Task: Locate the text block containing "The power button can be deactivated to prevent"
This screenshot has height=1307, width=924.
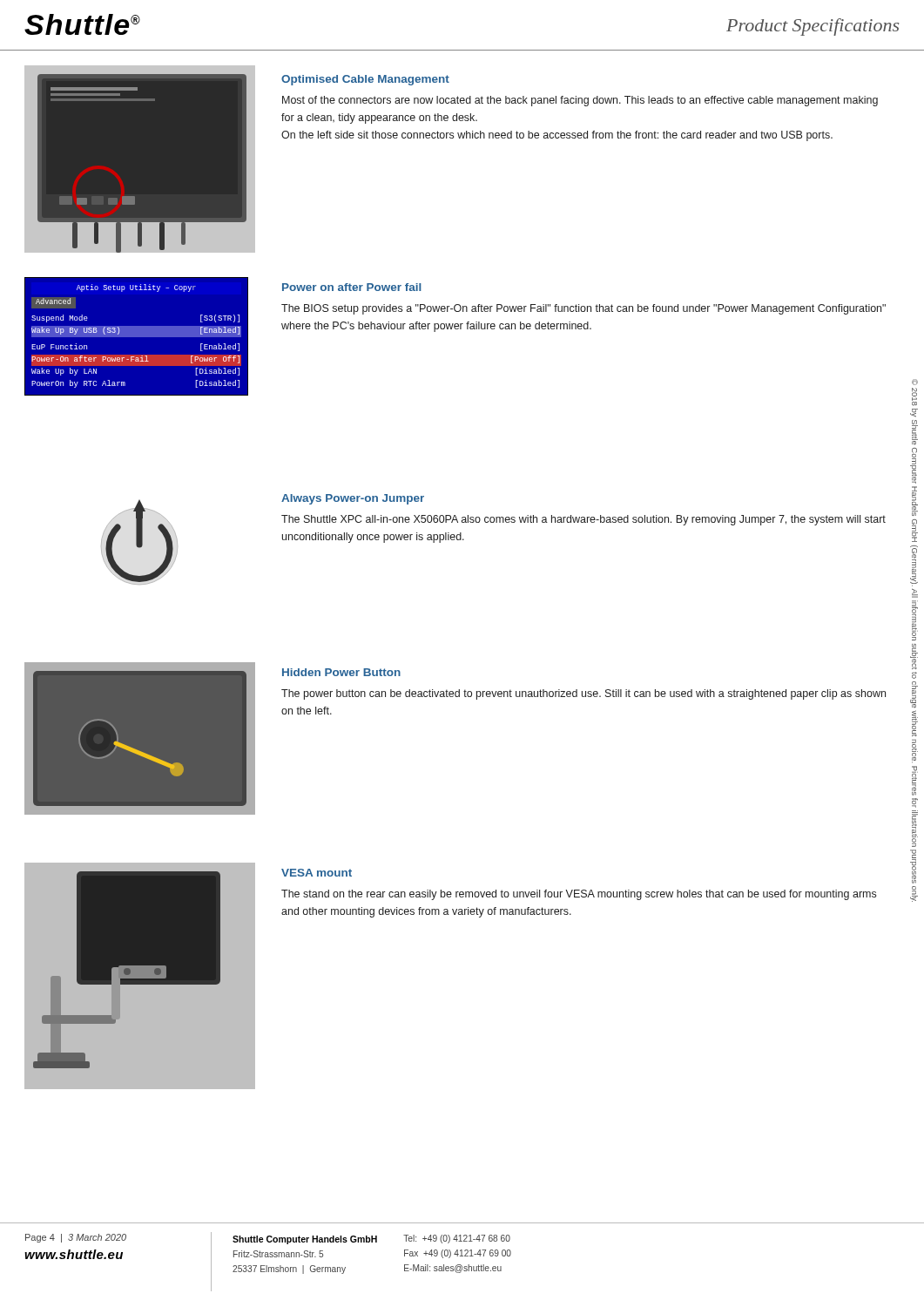Action: (x=584, y=702)
